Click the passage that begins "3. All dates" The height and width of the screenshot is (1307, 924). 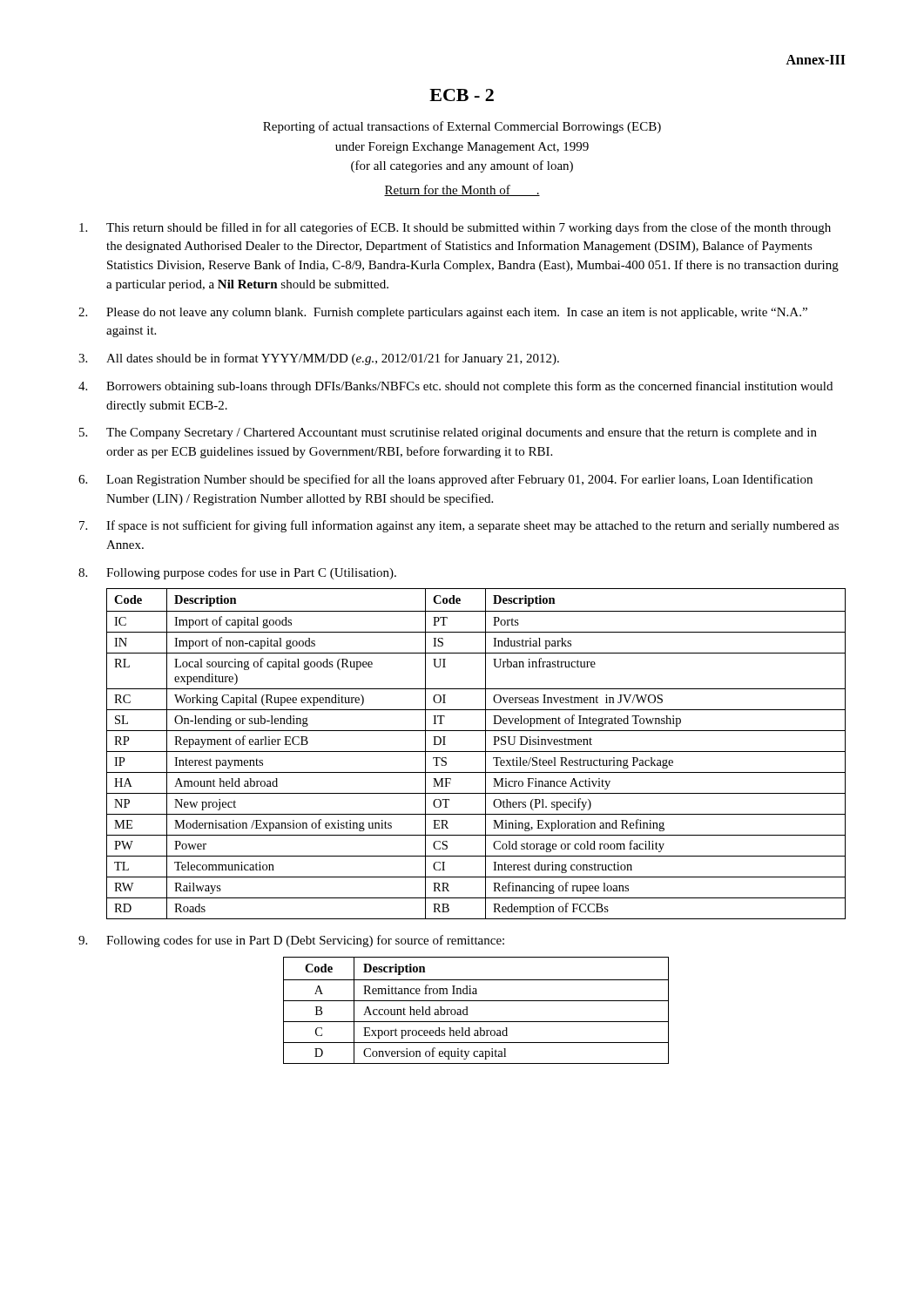point(462,359)
